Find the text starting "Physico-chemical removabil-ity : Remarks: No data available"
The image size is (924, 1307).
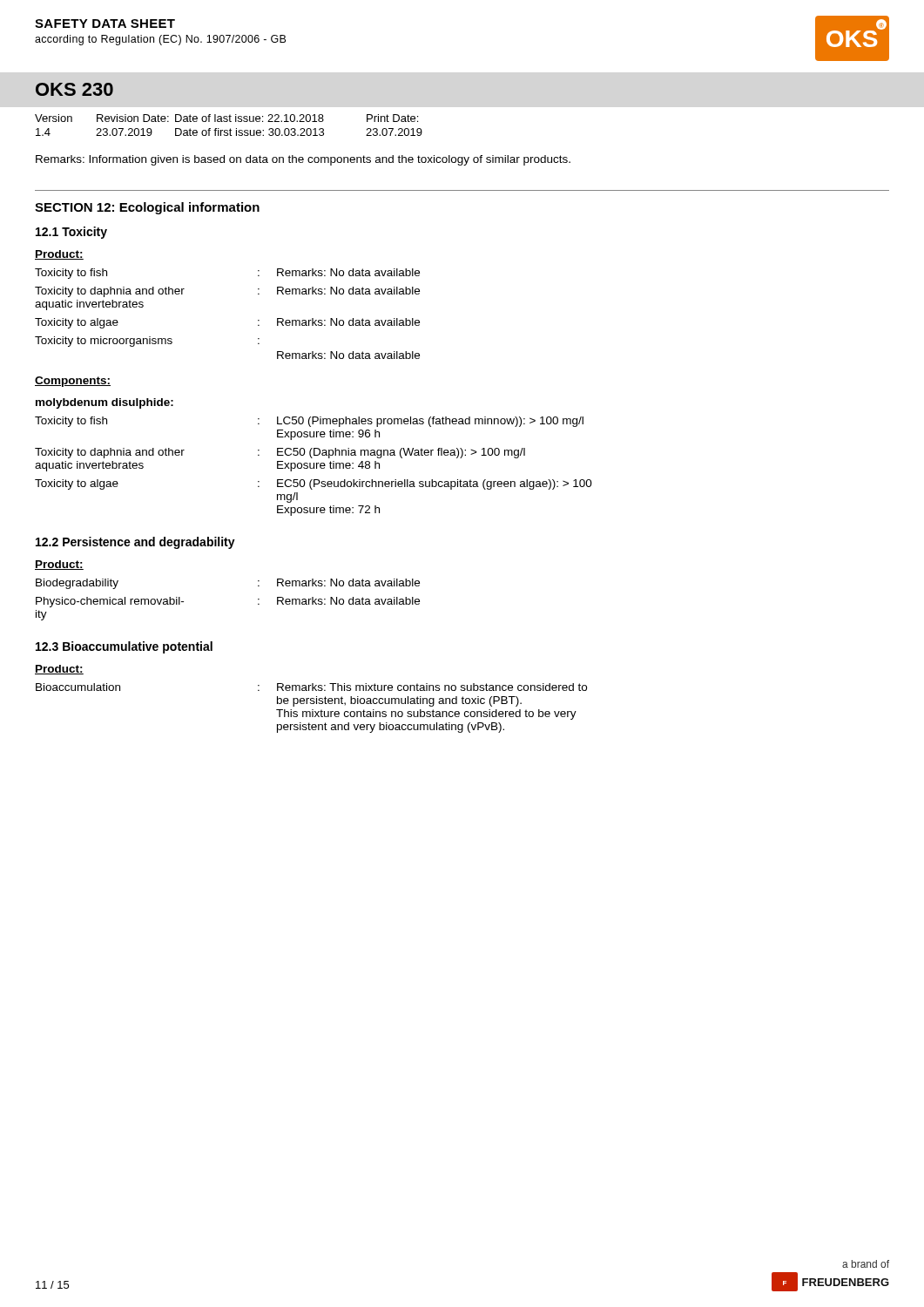pos(109,602)
